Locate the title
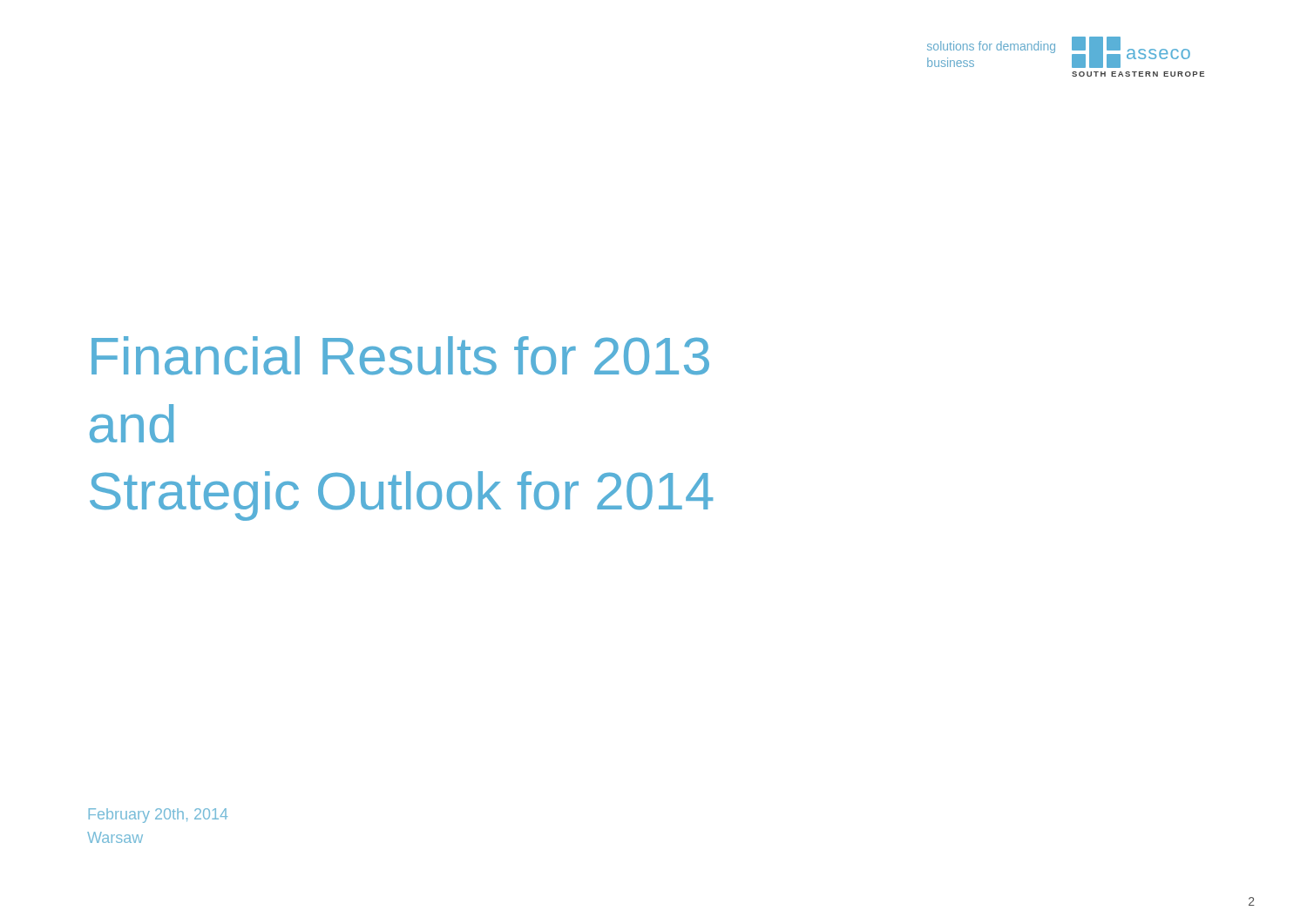1307x924 pixels. 401,423
